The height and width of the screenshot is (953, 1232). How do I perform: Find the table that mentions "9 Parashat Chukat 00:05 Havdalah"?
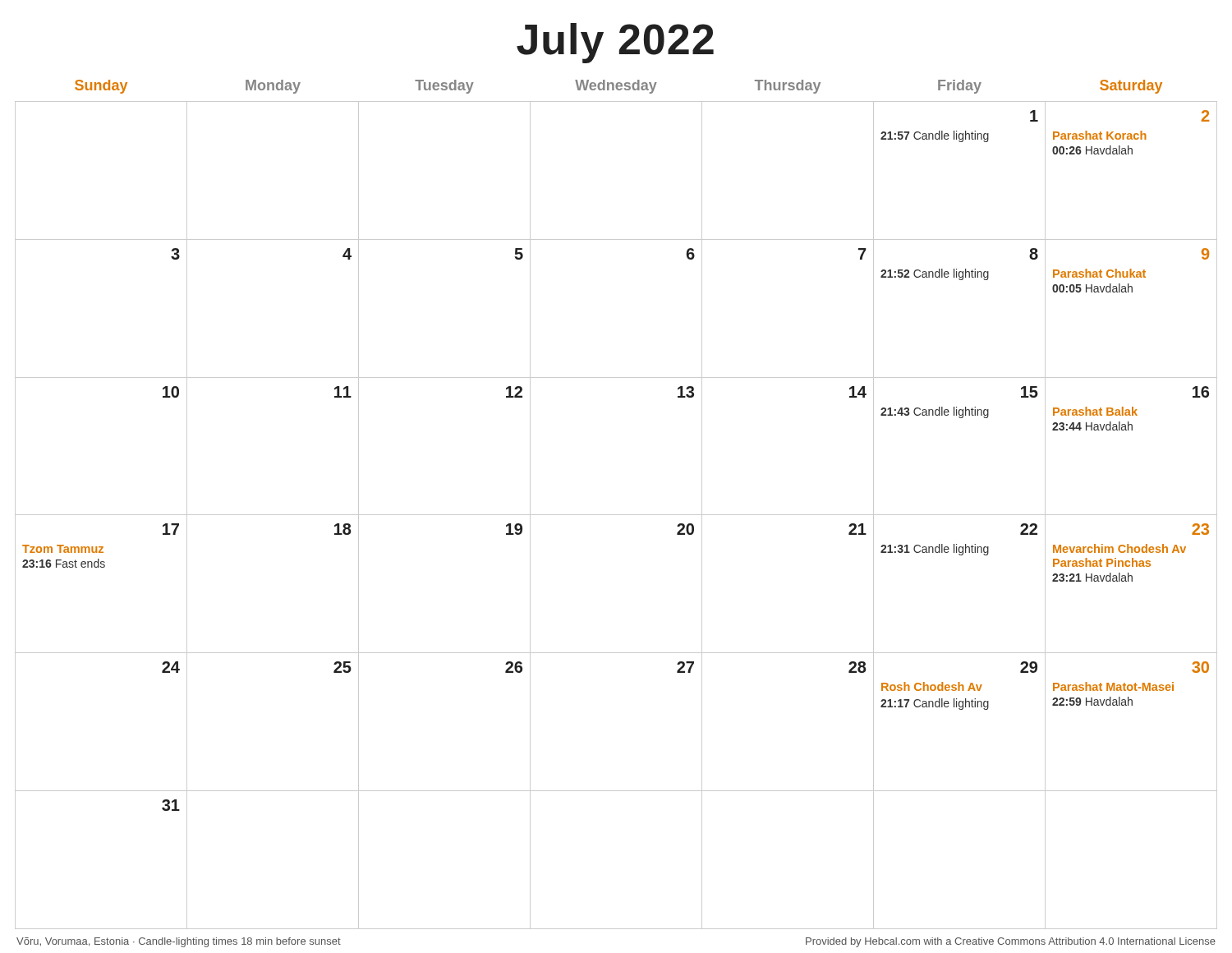616,501
